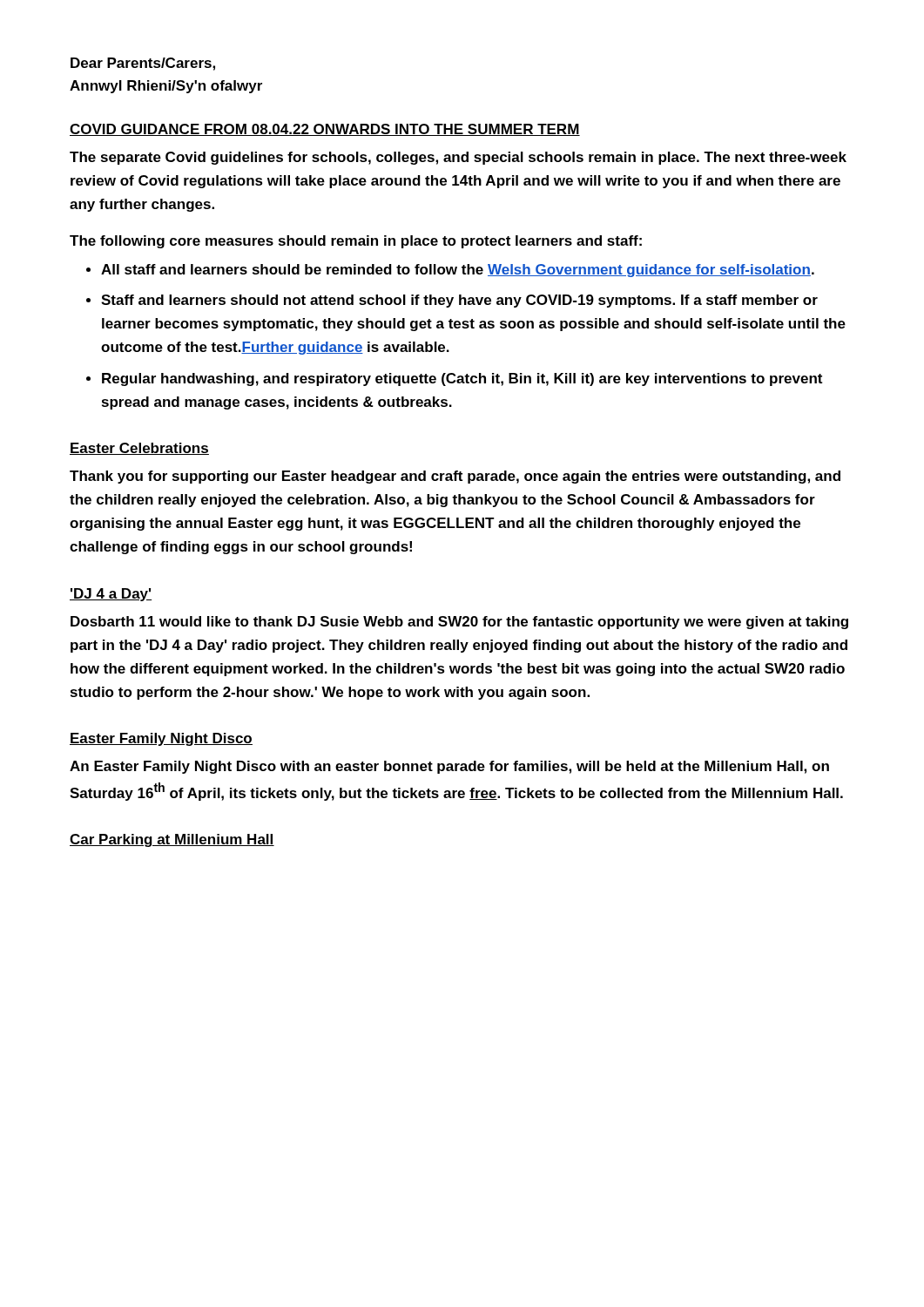Locate the text "Dear Parents/Carers, Annwyl Rhieni/Sy'n ofalwyr"
924x1307 pixels.
166,74
